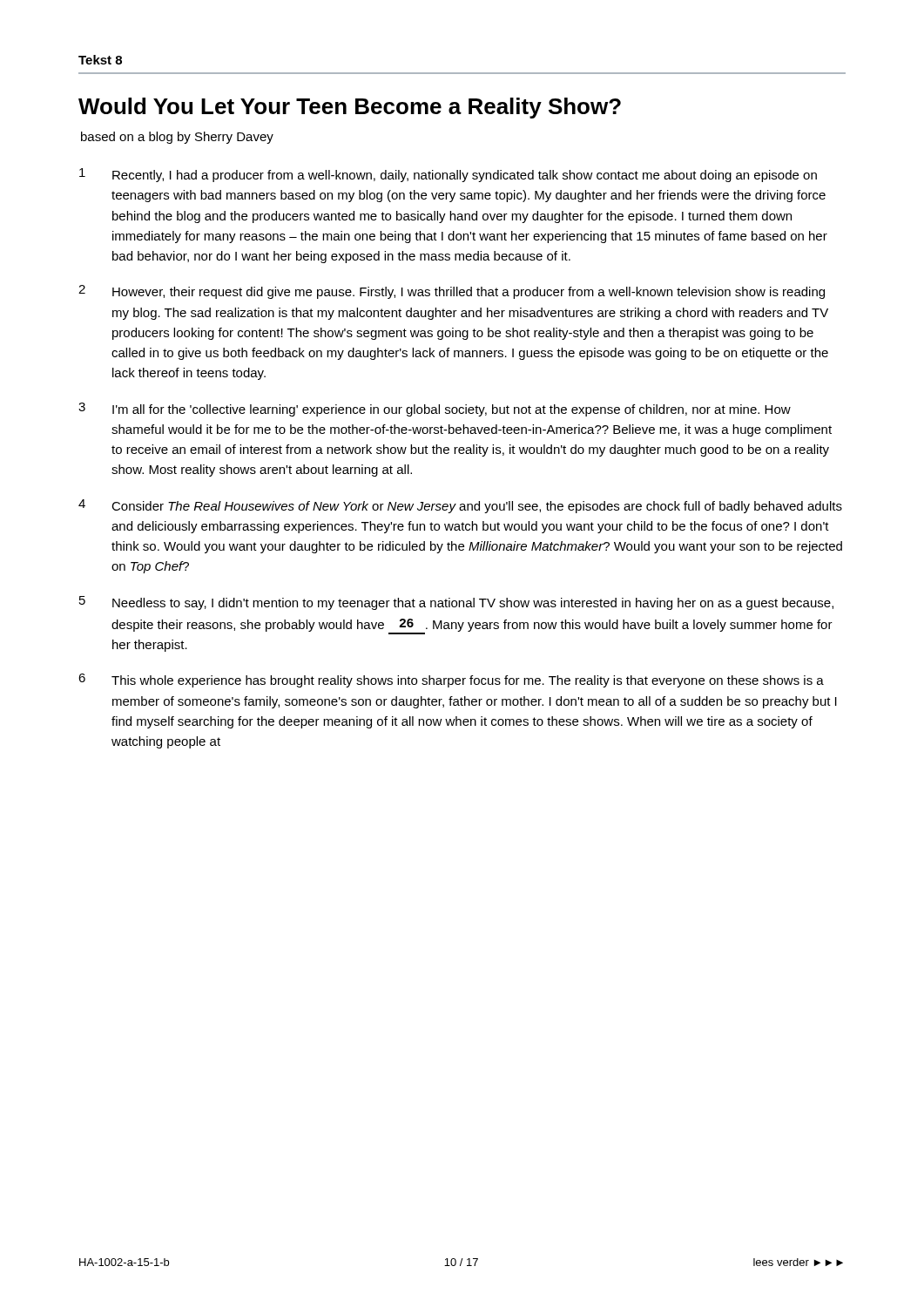
Task: Locate the list item that says "6 This whole experience has"
Action: pos(462,711)
